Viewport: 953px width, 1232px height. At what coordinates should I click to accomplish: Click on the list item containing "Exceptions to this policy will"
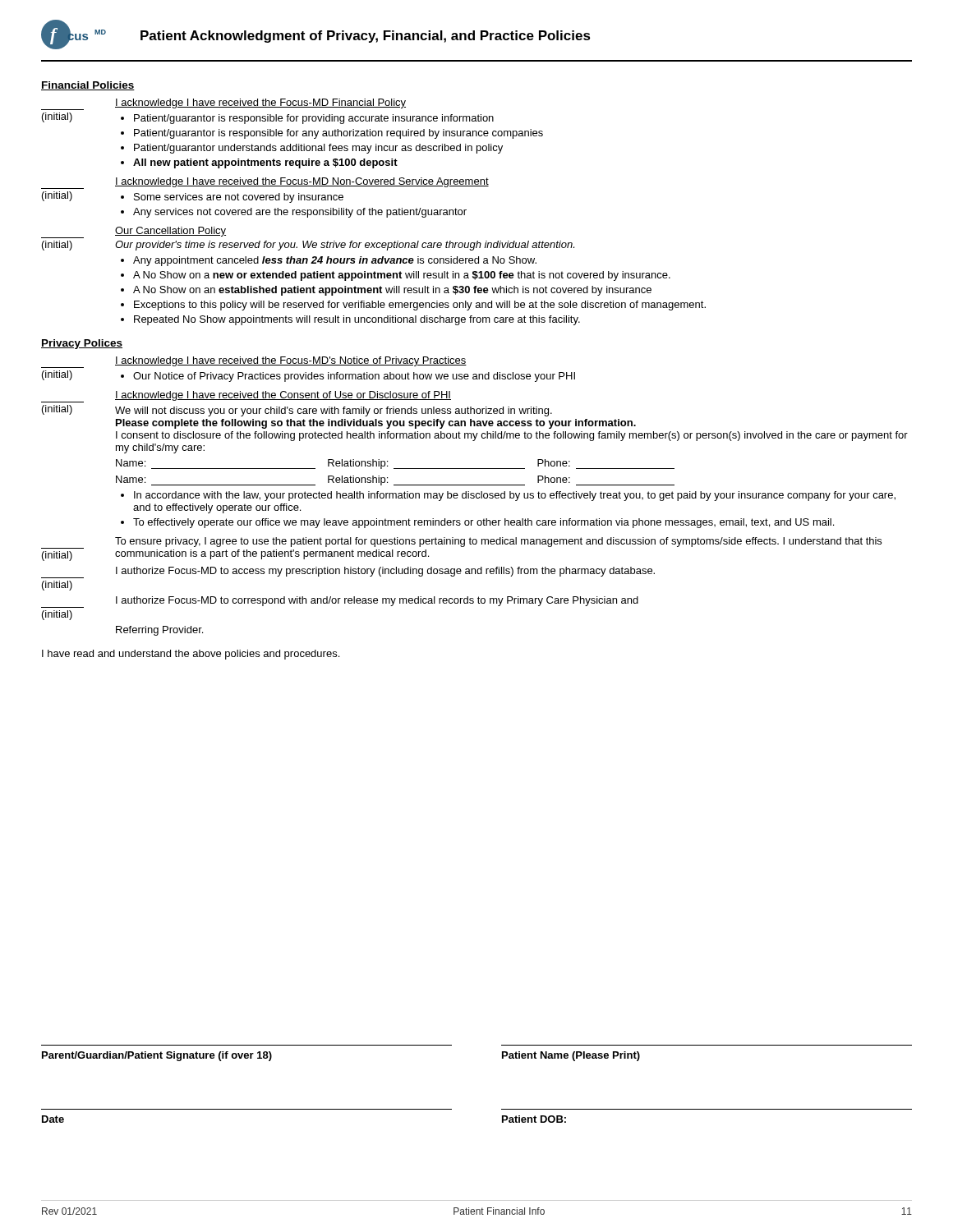tap(420, 304)
